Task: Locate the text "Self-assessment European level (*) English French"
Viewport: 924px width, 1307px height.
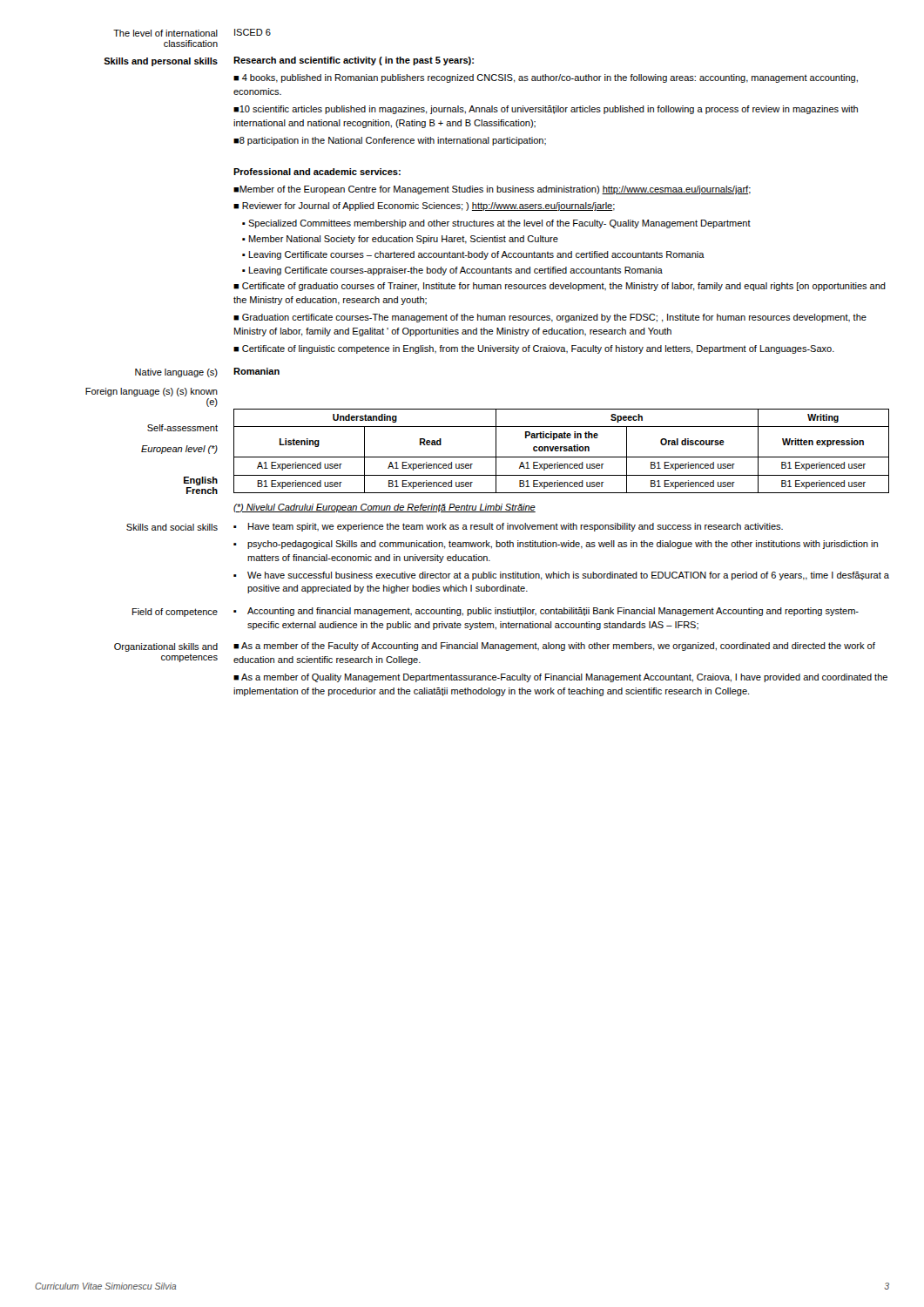Action: 179,459
